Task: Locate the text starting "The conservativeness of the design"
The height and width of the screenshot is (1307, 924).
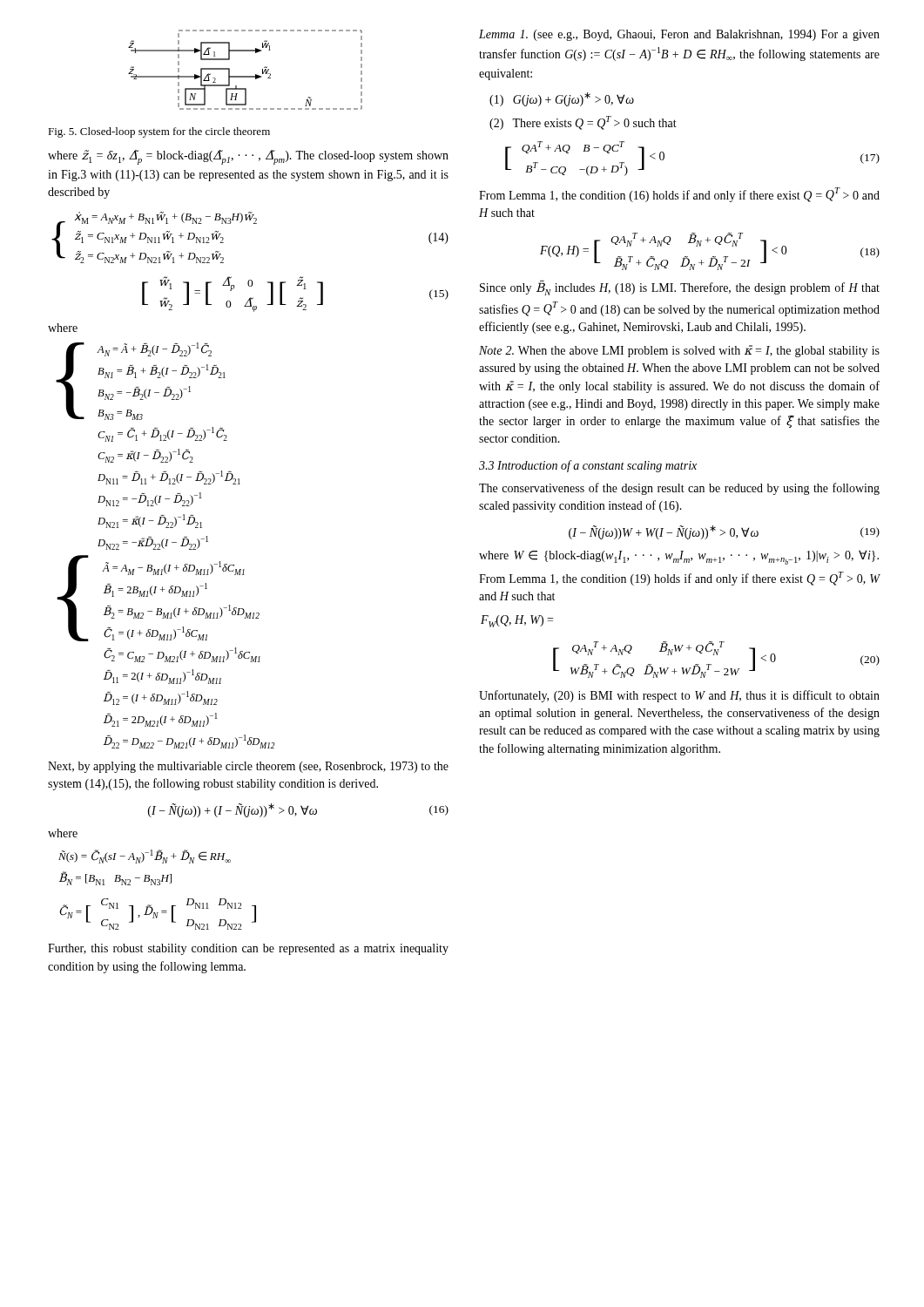Action: tap(679, 497)
